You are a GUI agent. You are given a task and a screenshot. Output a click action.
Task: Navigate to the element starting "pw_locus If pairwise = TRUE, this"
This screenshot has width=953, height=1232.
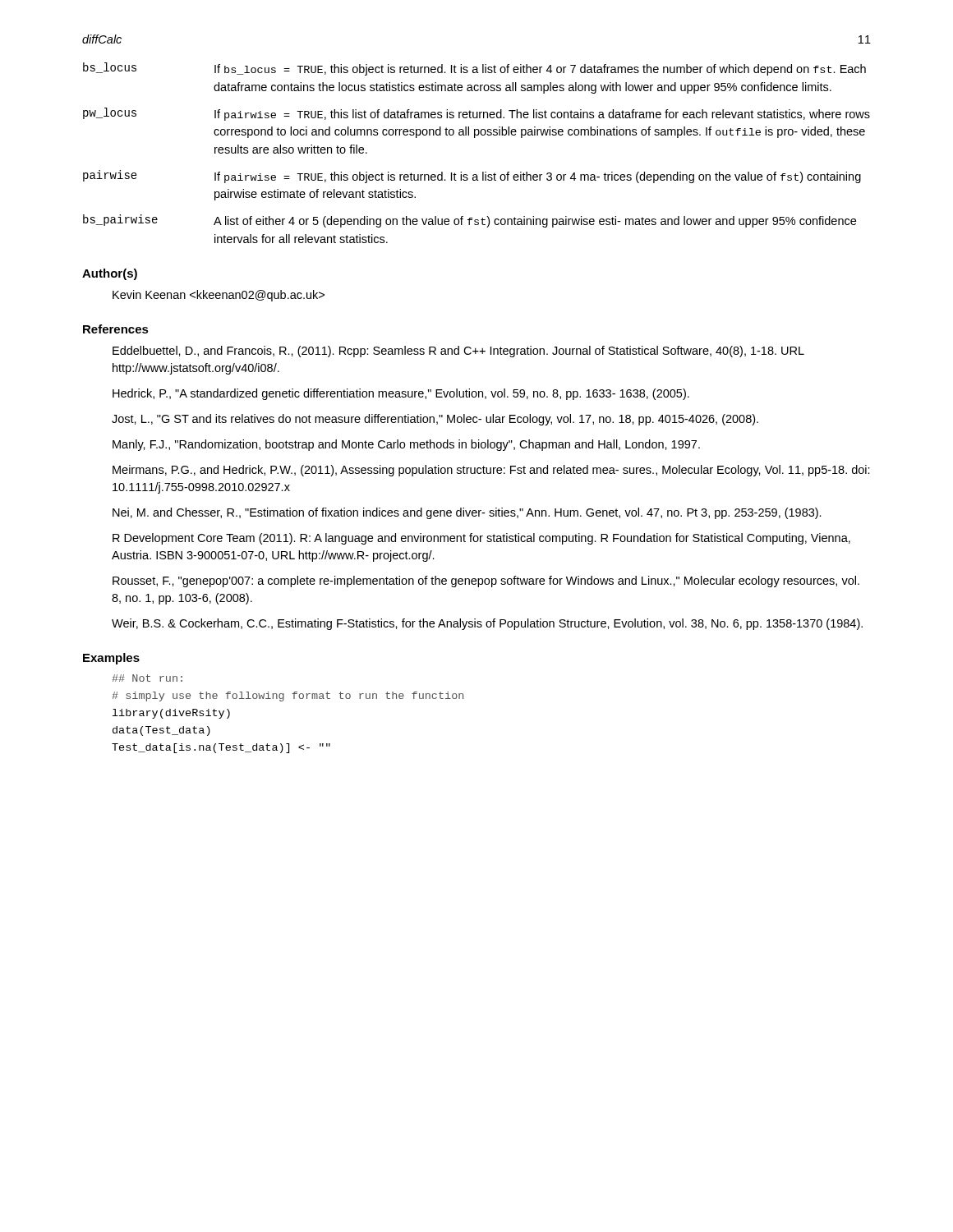click(x=476, y=132)
